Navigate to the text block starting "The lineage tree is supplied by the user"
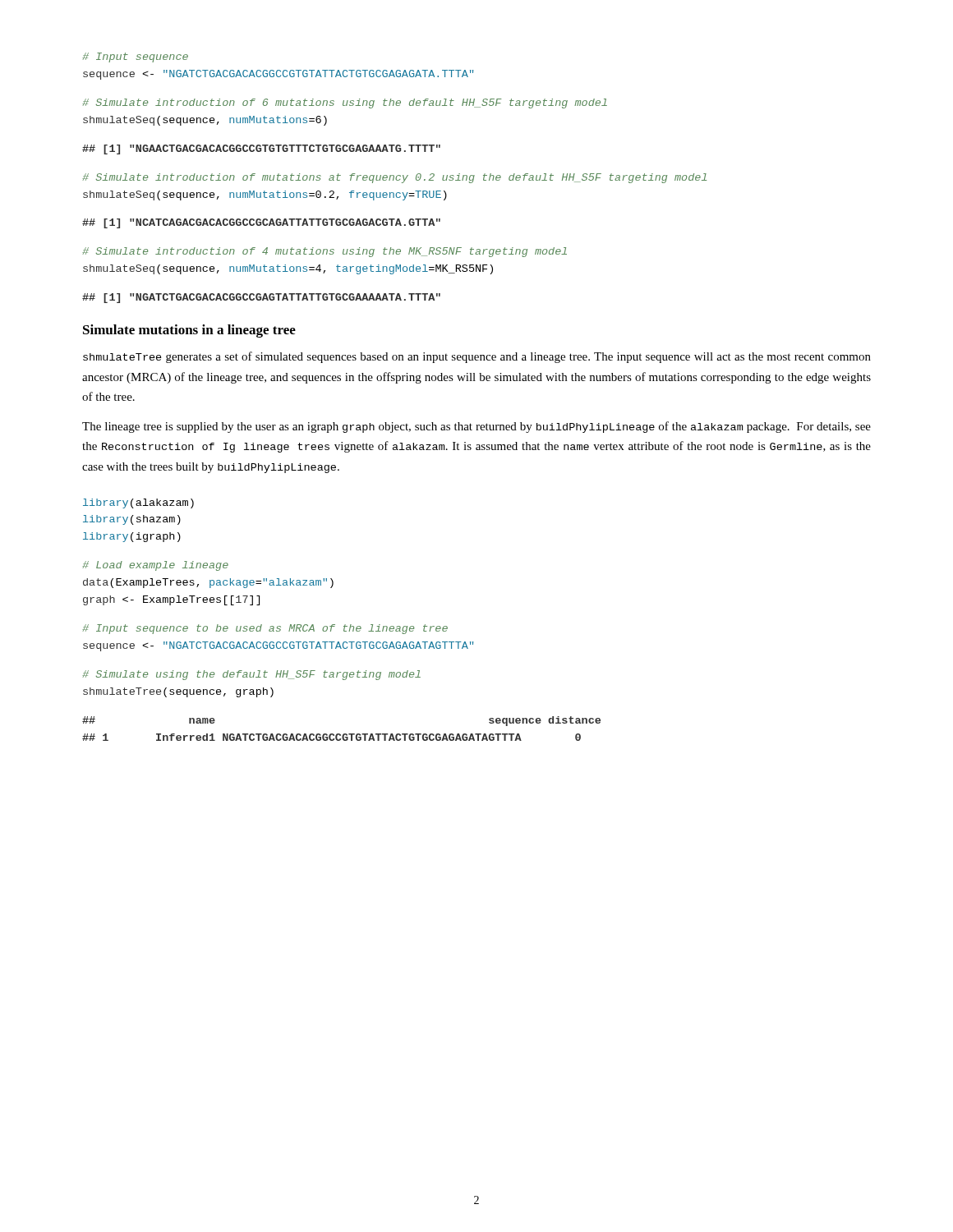The width and height of the screenshot is (953, 1232). [476, 447]
